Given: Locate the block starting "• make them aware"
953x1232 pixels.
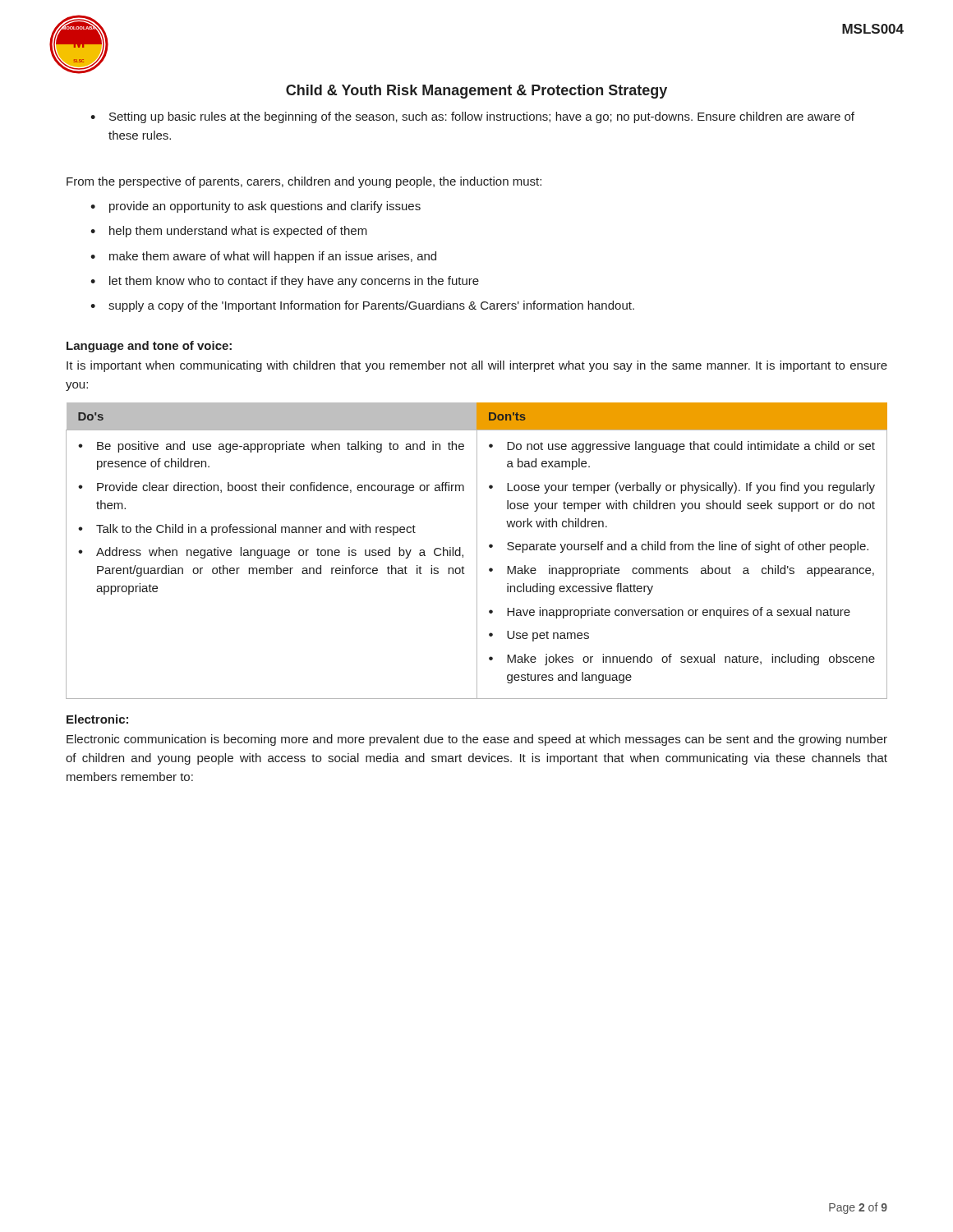Looking at the screenshot, I should [x=263, y=257].
